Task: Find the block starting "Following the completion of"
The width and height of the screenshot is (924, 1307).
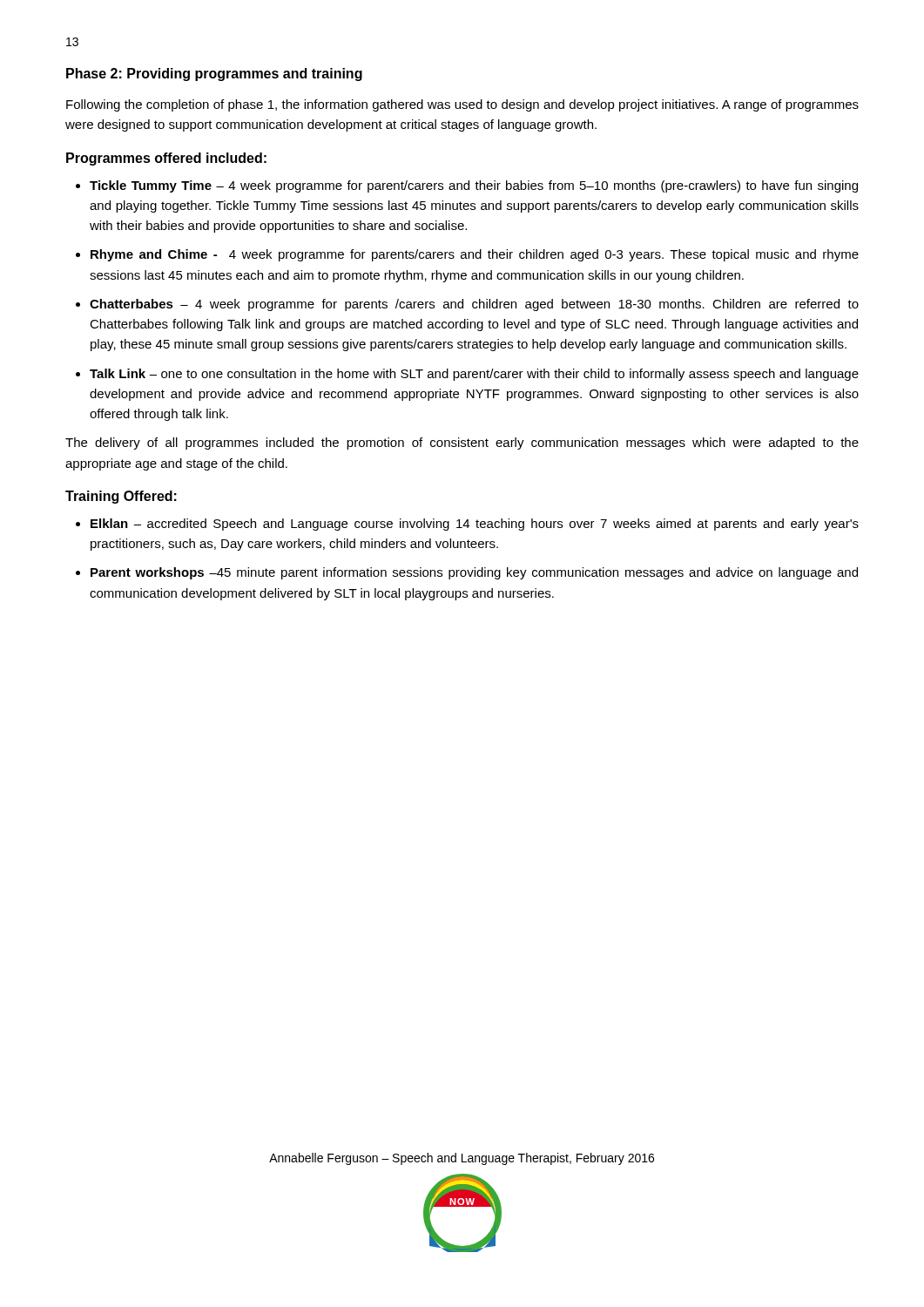Action: pos(462,114)
